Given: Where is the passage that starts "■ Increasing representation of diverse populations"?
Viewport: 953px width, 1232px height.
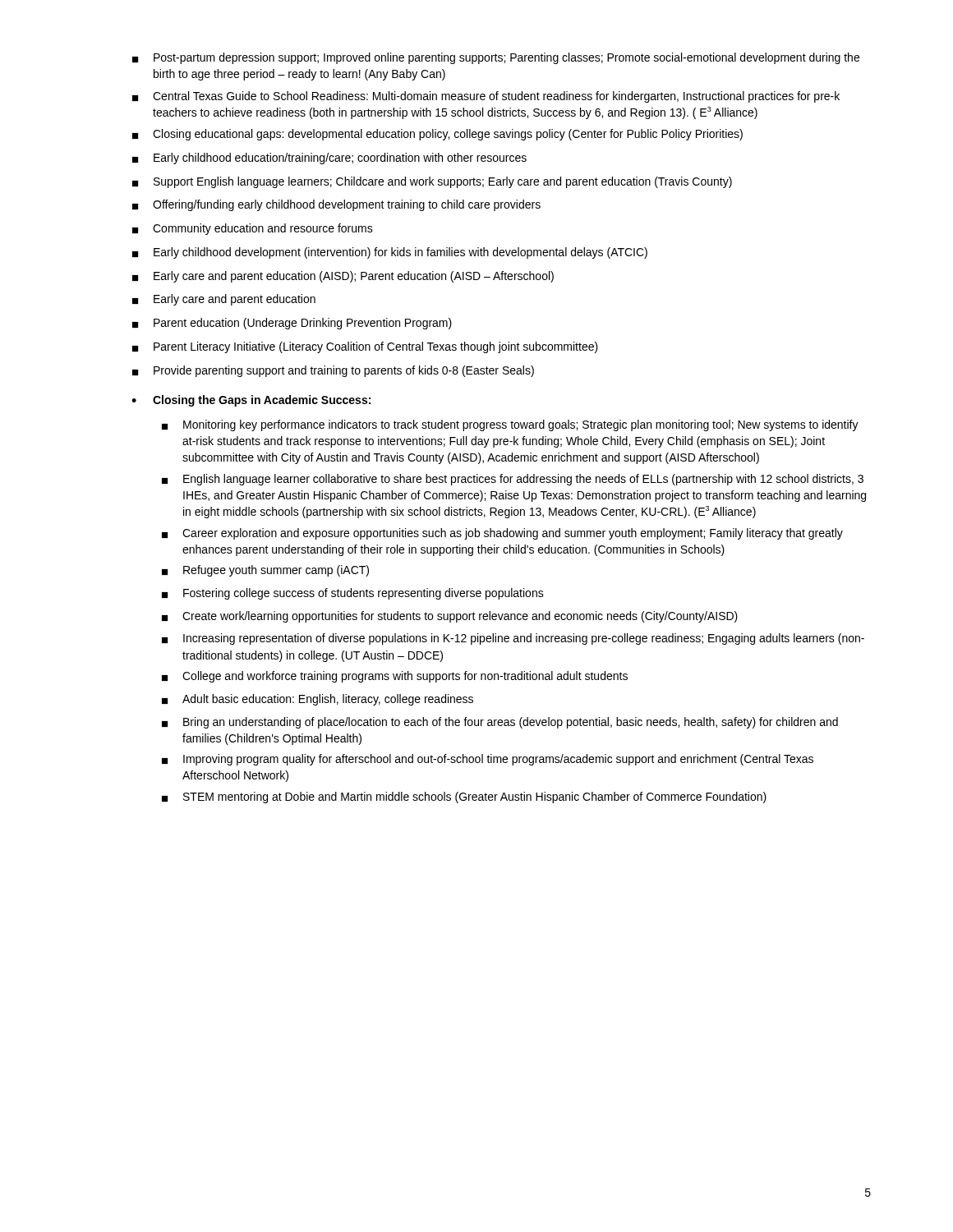Looking at the screenshot, I should (x=516, y=647).
